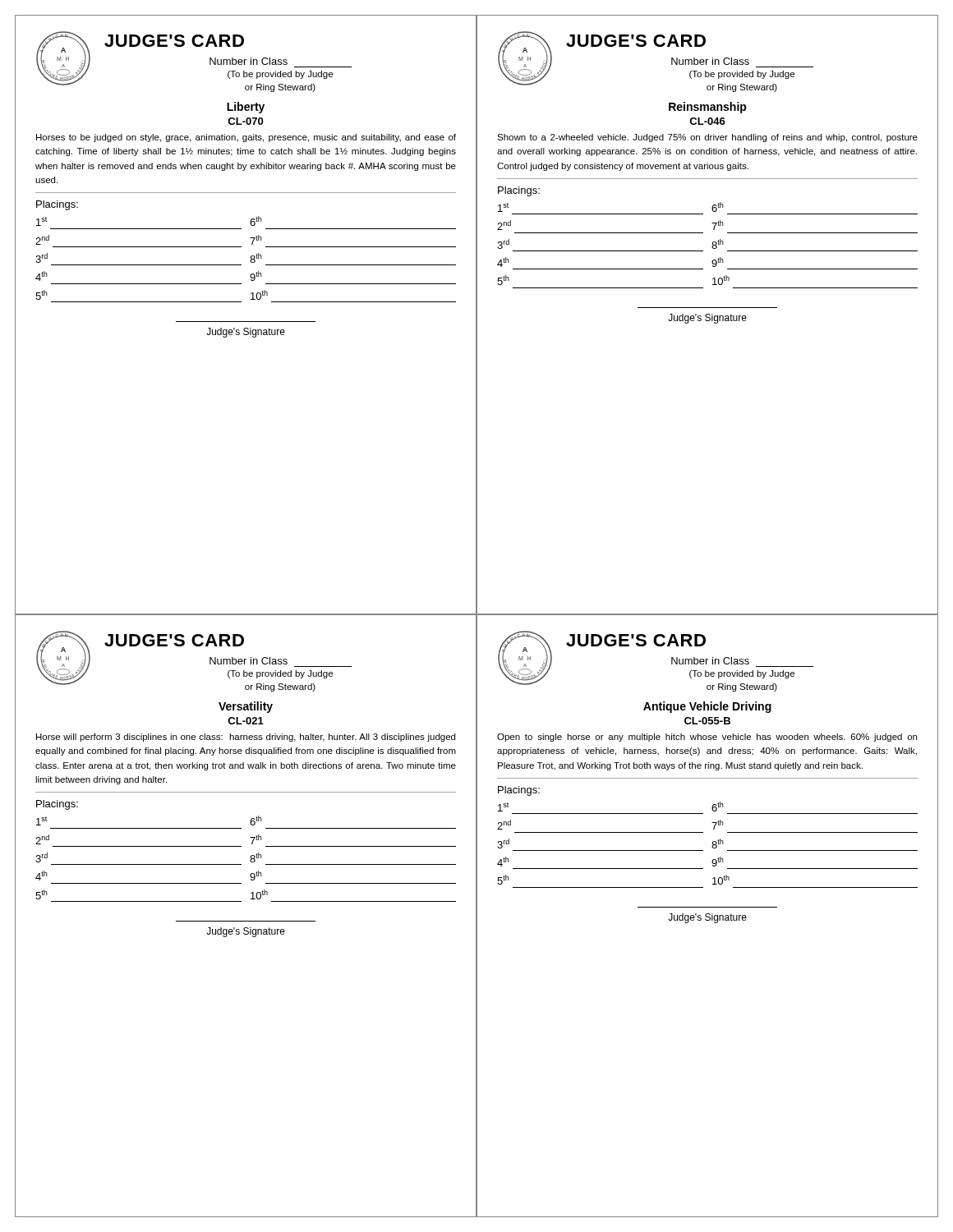Find the text starting "Horse will perform 3 disciplines"
The image size is (953, 1232).
tap(246, 758)
